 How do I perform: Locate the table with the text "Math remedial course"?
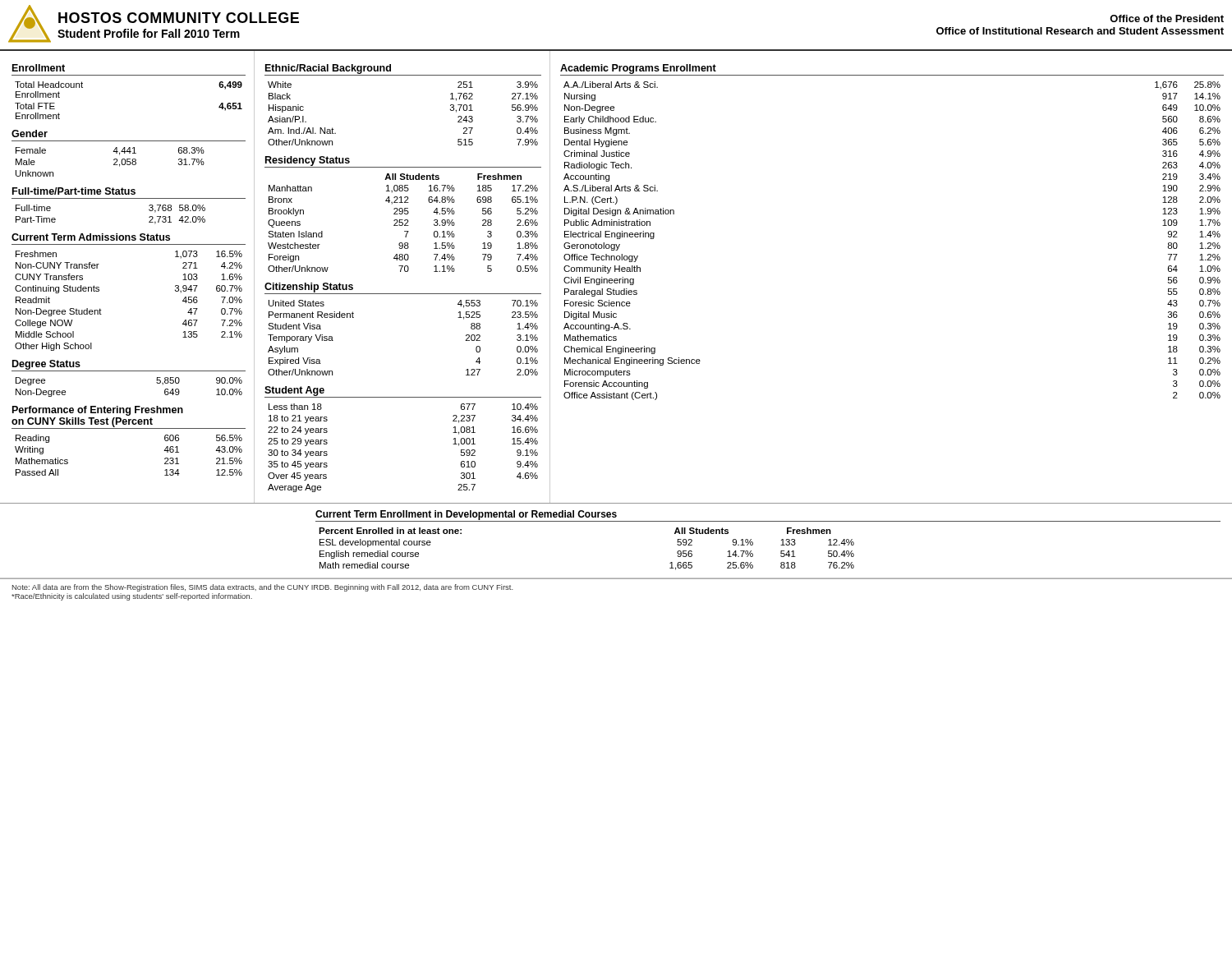(x=768, y=548)
